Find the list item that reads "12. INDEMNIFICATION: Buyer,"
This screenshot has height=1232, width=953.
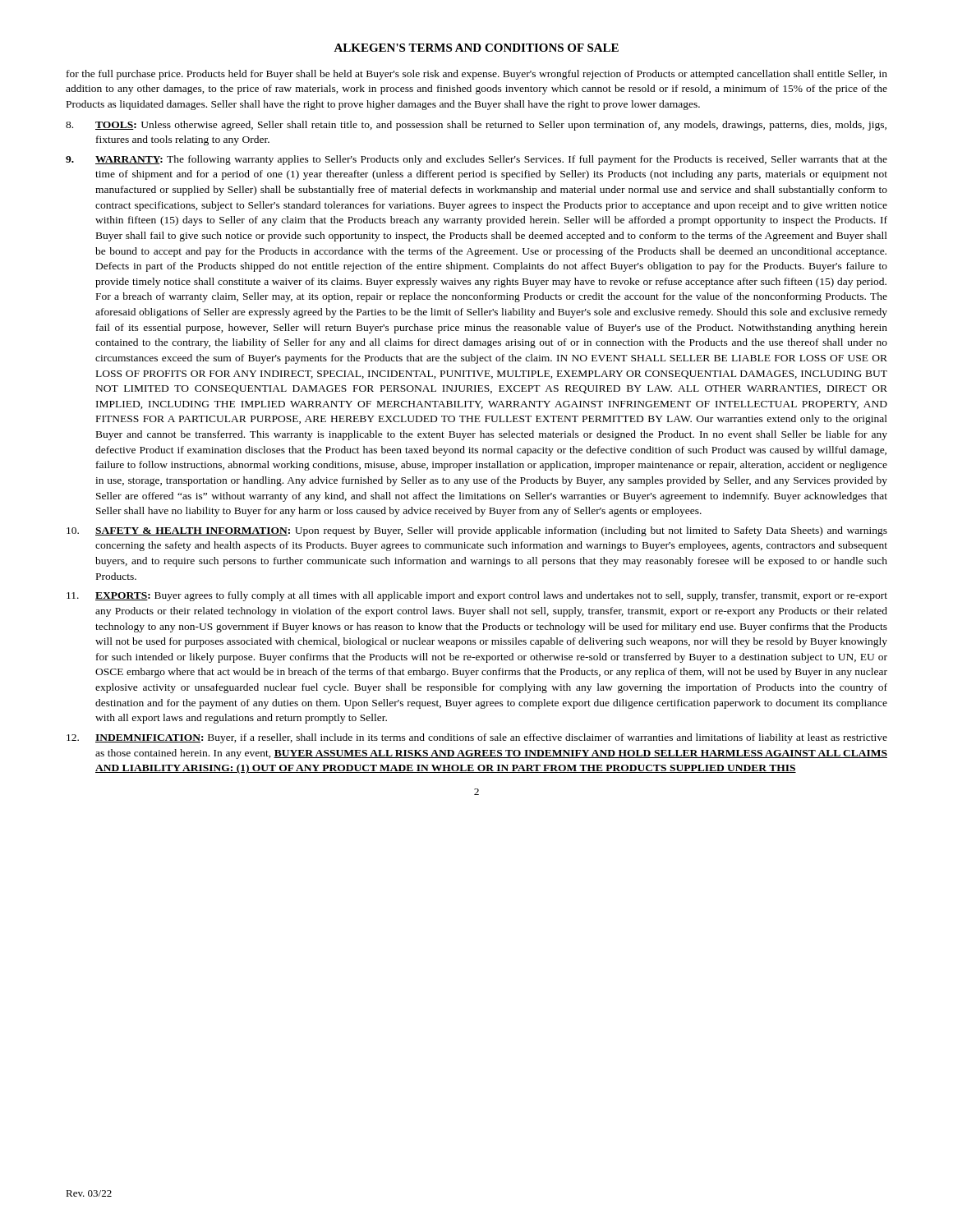(x=476, y=753)
